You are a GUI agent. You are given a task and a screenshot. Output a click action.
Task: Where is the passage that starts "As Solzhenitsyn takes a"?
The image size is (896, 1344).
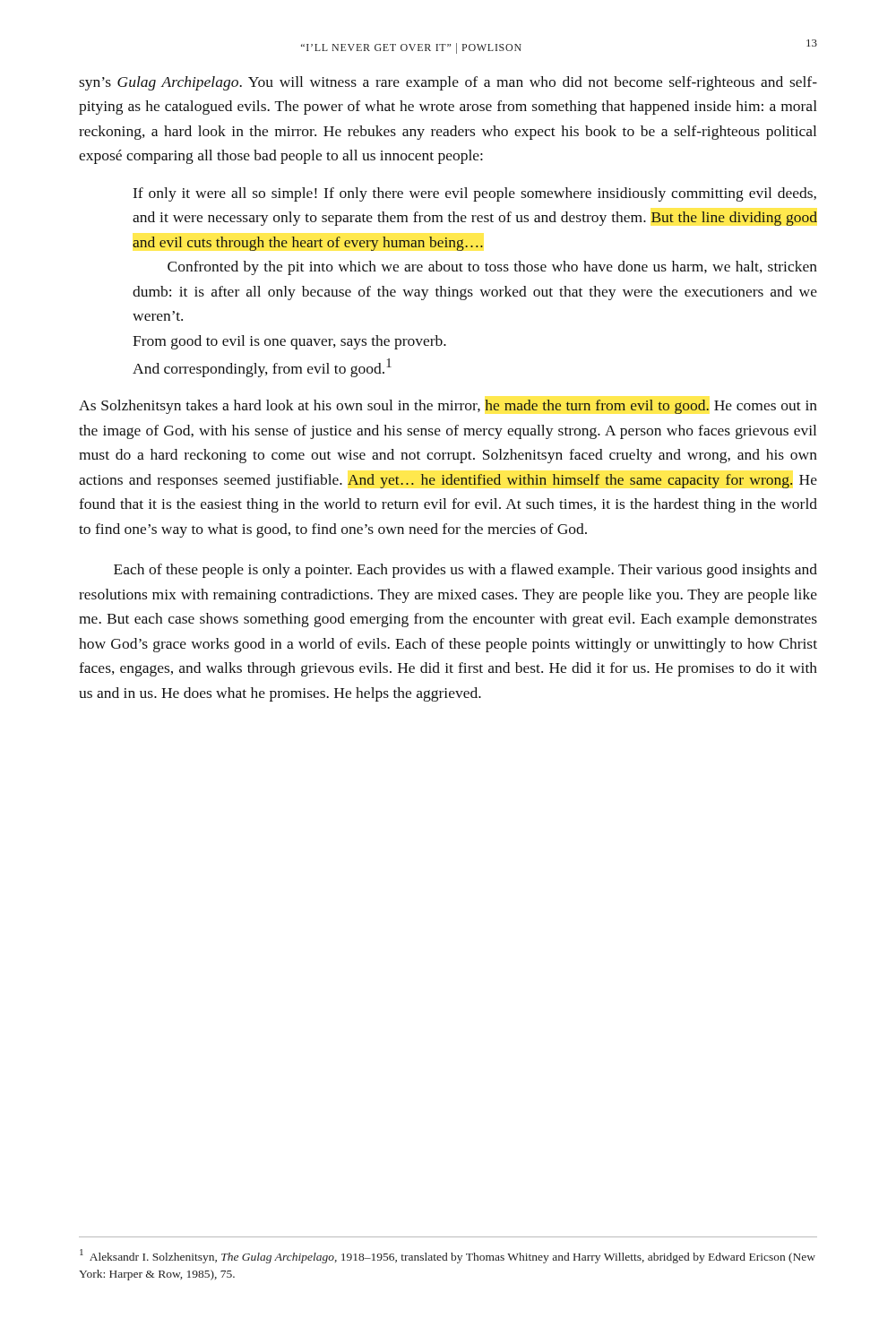(448, 468)
